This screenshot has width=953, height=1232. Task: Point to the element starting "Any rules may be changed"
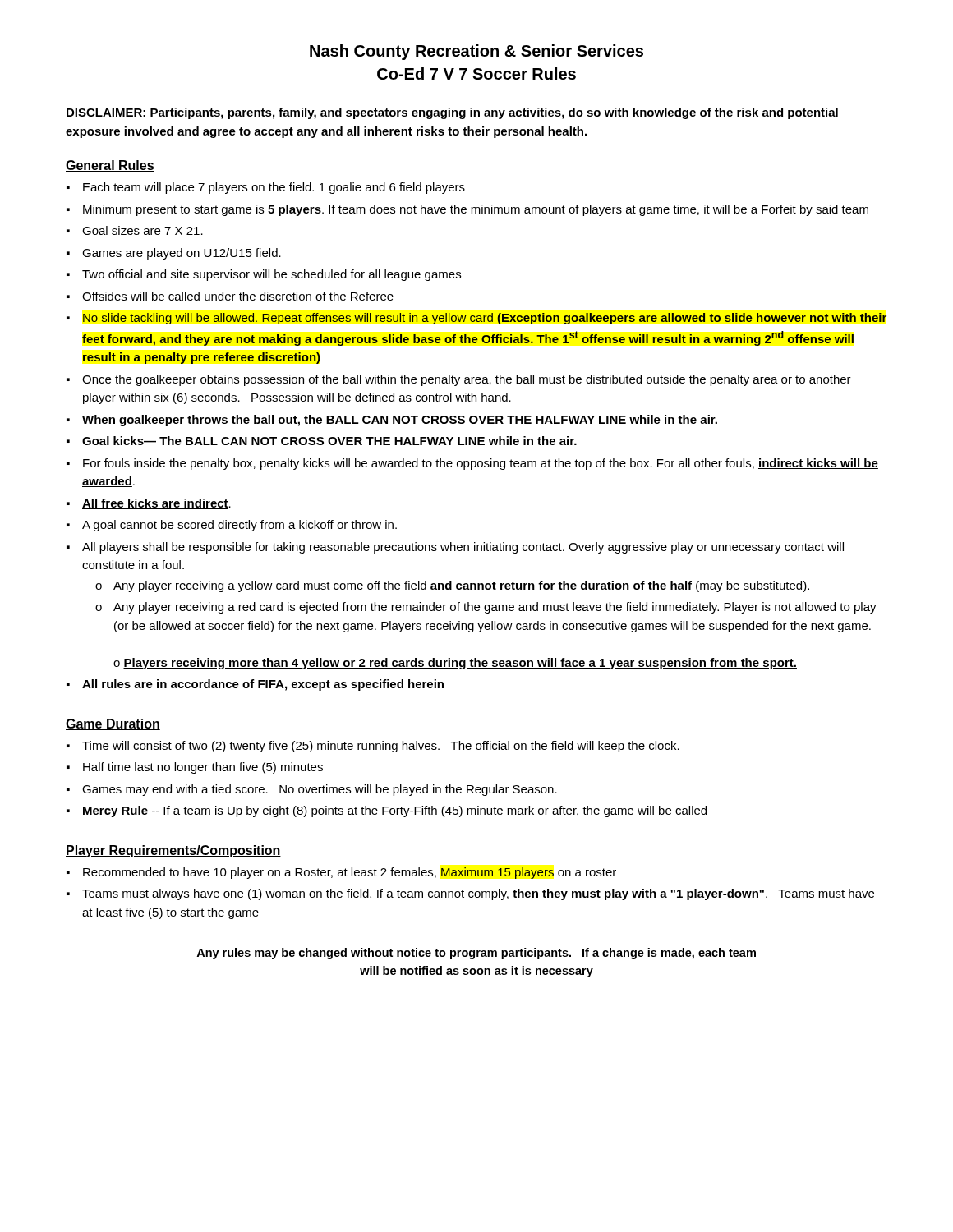coord(476,962)
